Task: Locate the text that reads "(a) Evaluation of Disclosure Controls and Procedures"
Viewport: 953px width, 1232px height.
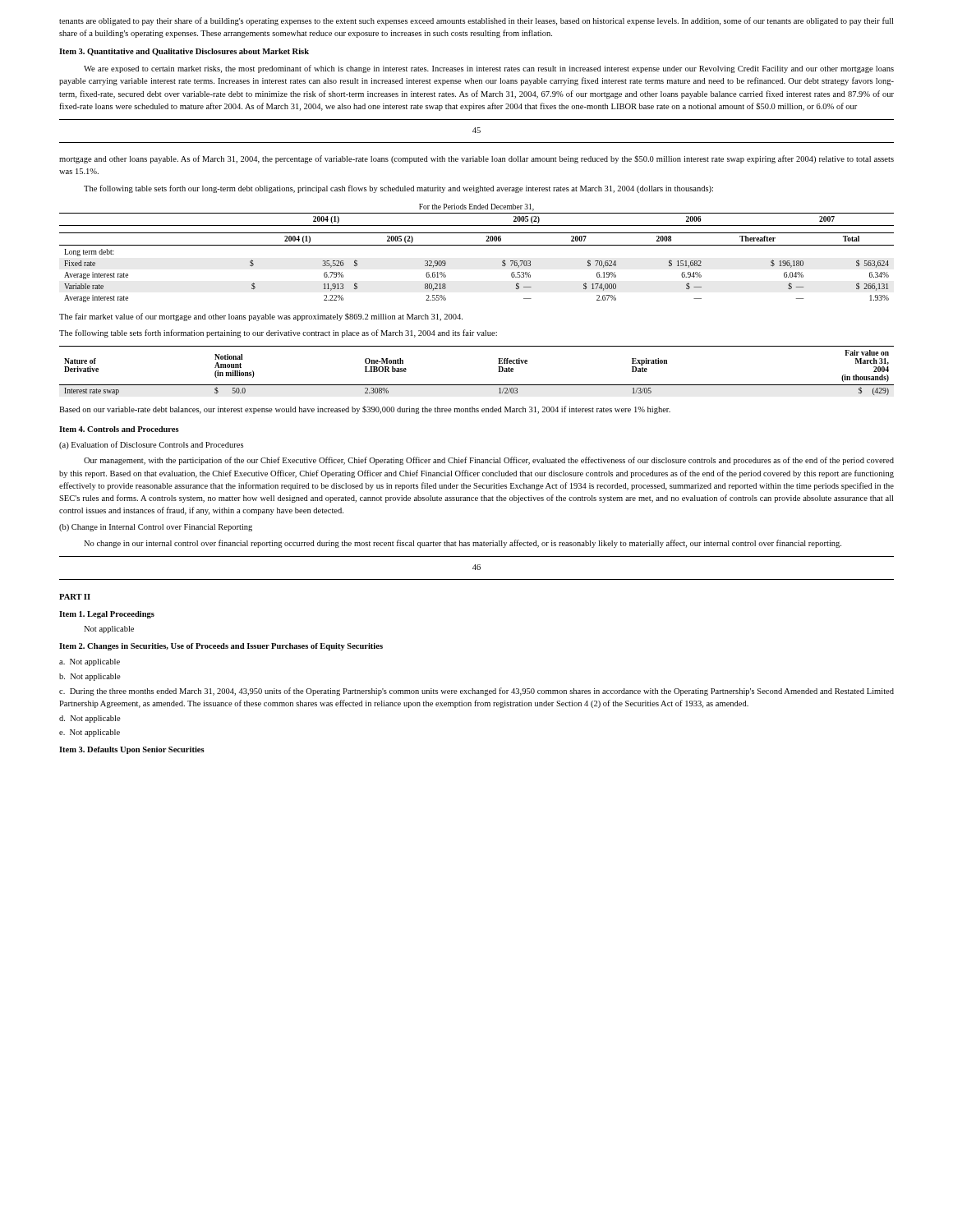Action: [x=151, y=445]
